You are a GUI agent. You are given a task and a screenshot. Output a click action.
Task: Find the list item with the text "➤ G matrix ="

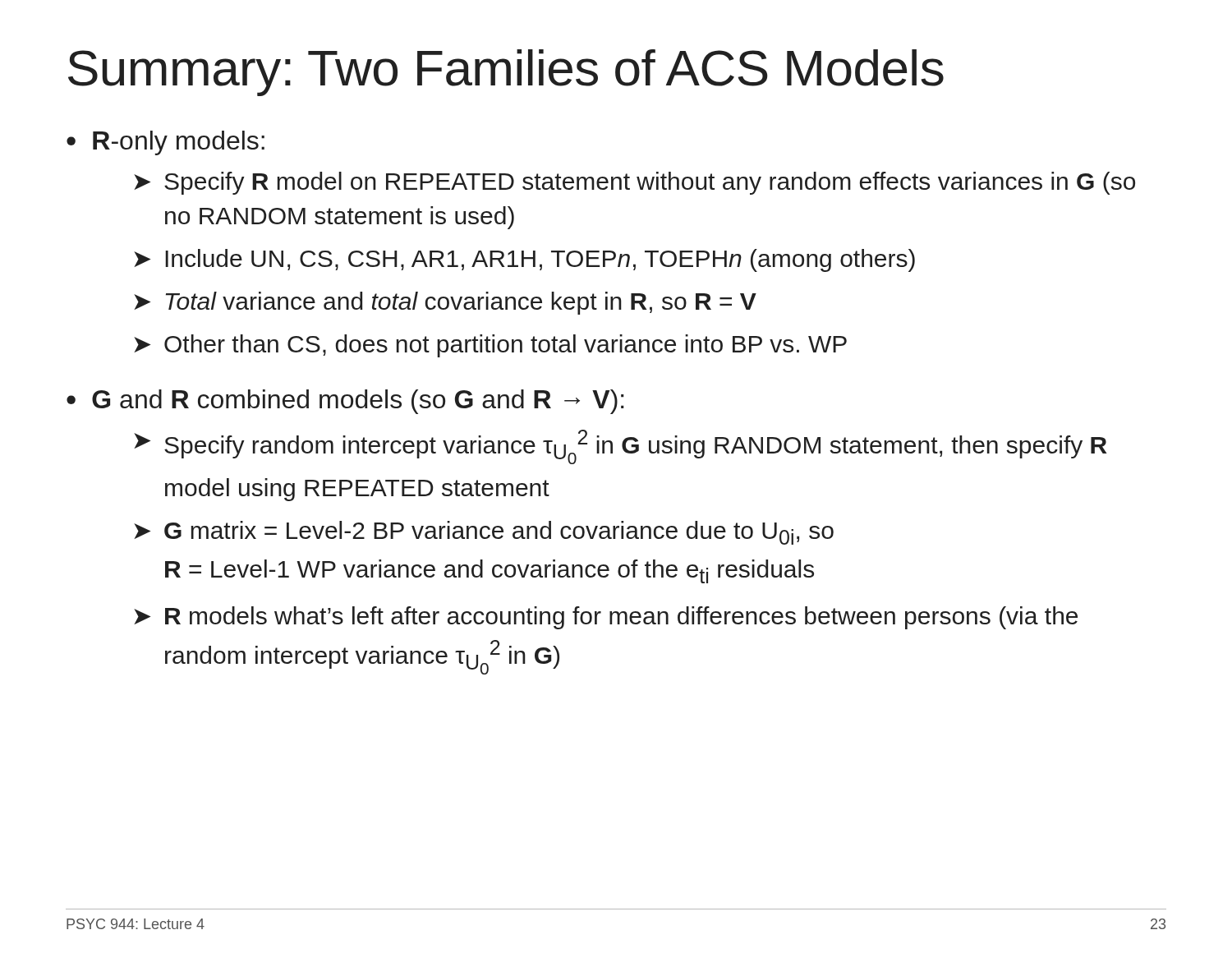pyautogui.click(x=483, y=552)
